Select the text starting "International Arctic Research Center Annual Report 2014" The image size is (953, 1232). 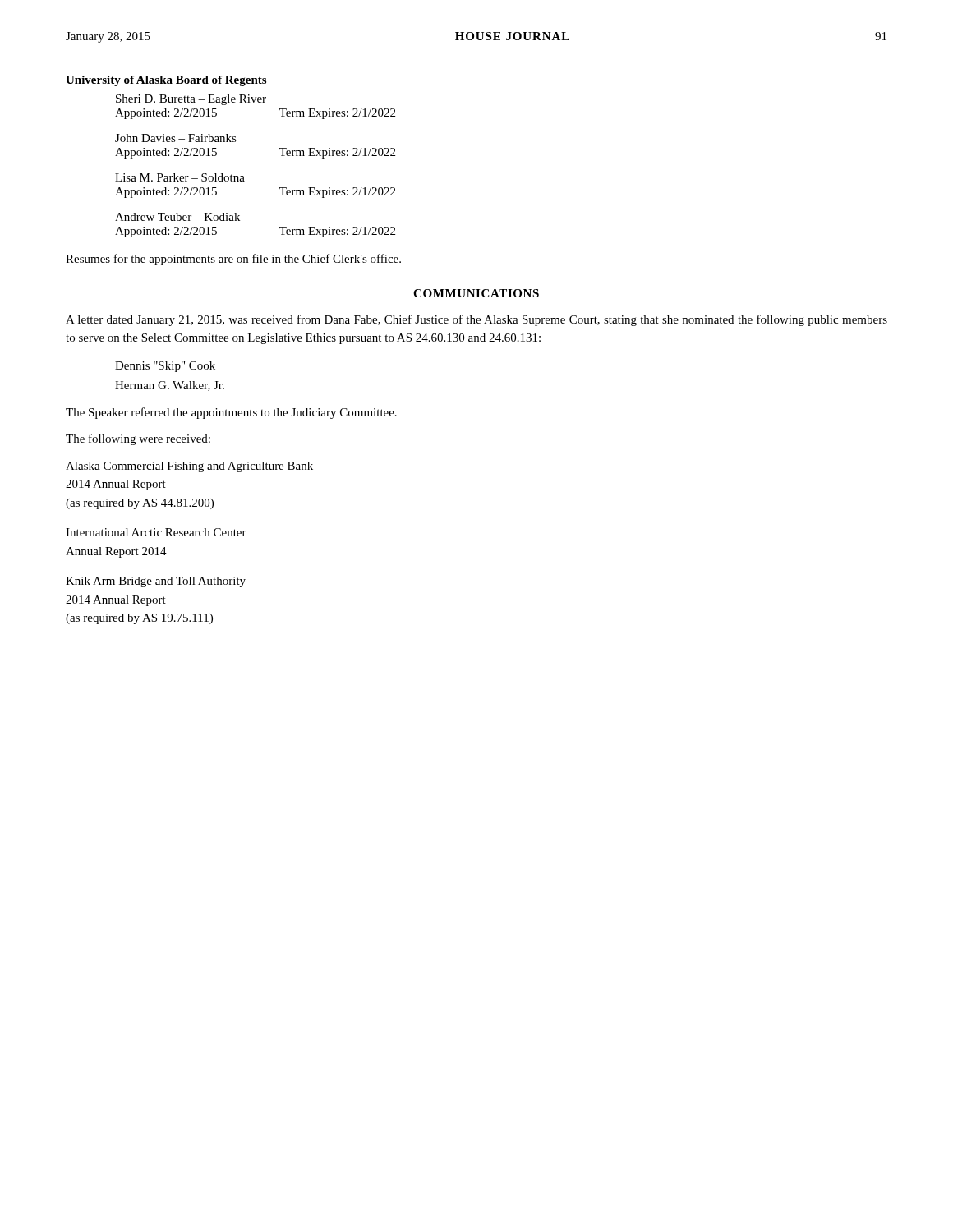click(156, 541)
